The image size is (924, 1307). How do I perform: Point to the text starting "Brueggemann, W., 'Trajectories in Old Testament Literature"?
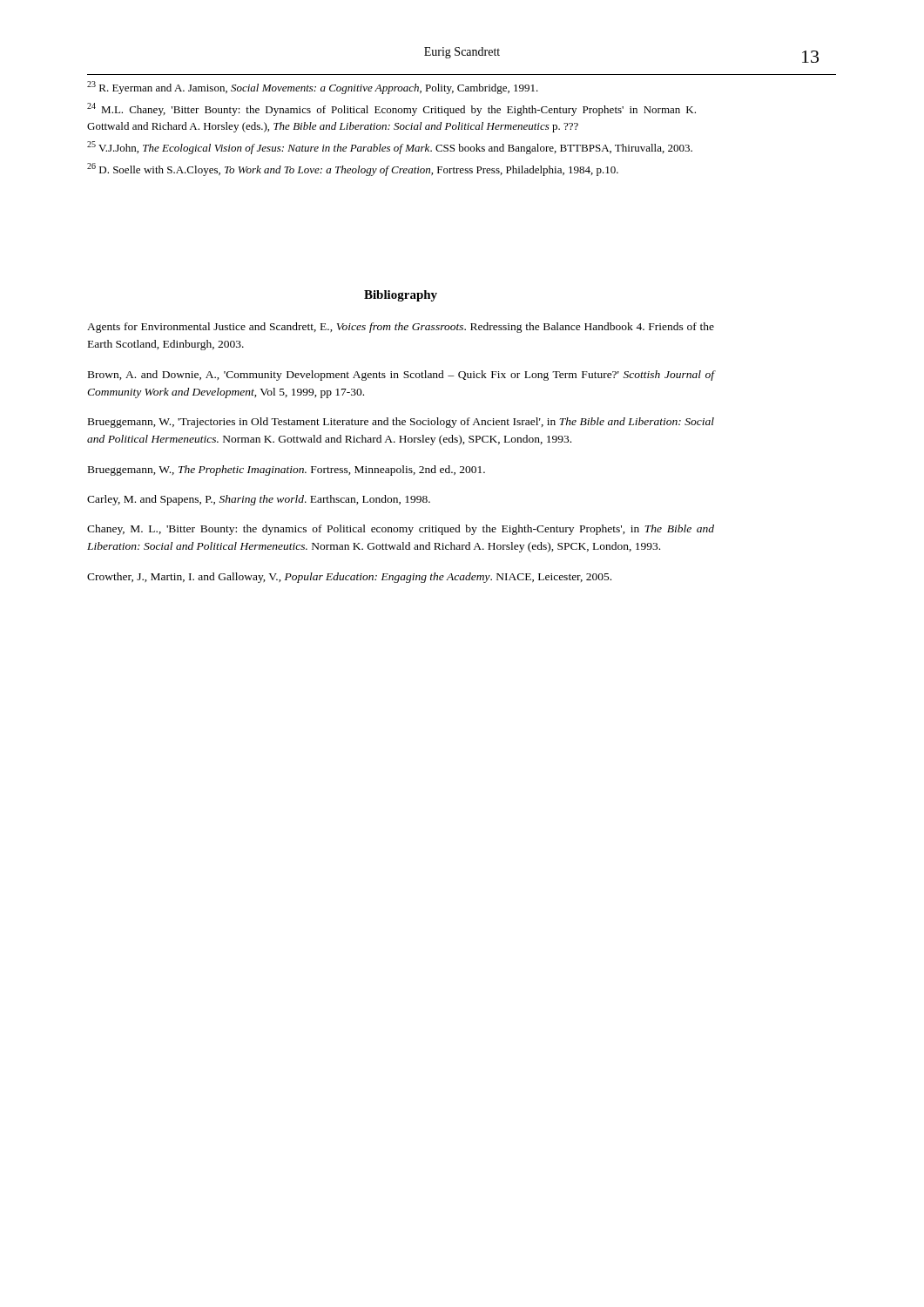(401, 430)
